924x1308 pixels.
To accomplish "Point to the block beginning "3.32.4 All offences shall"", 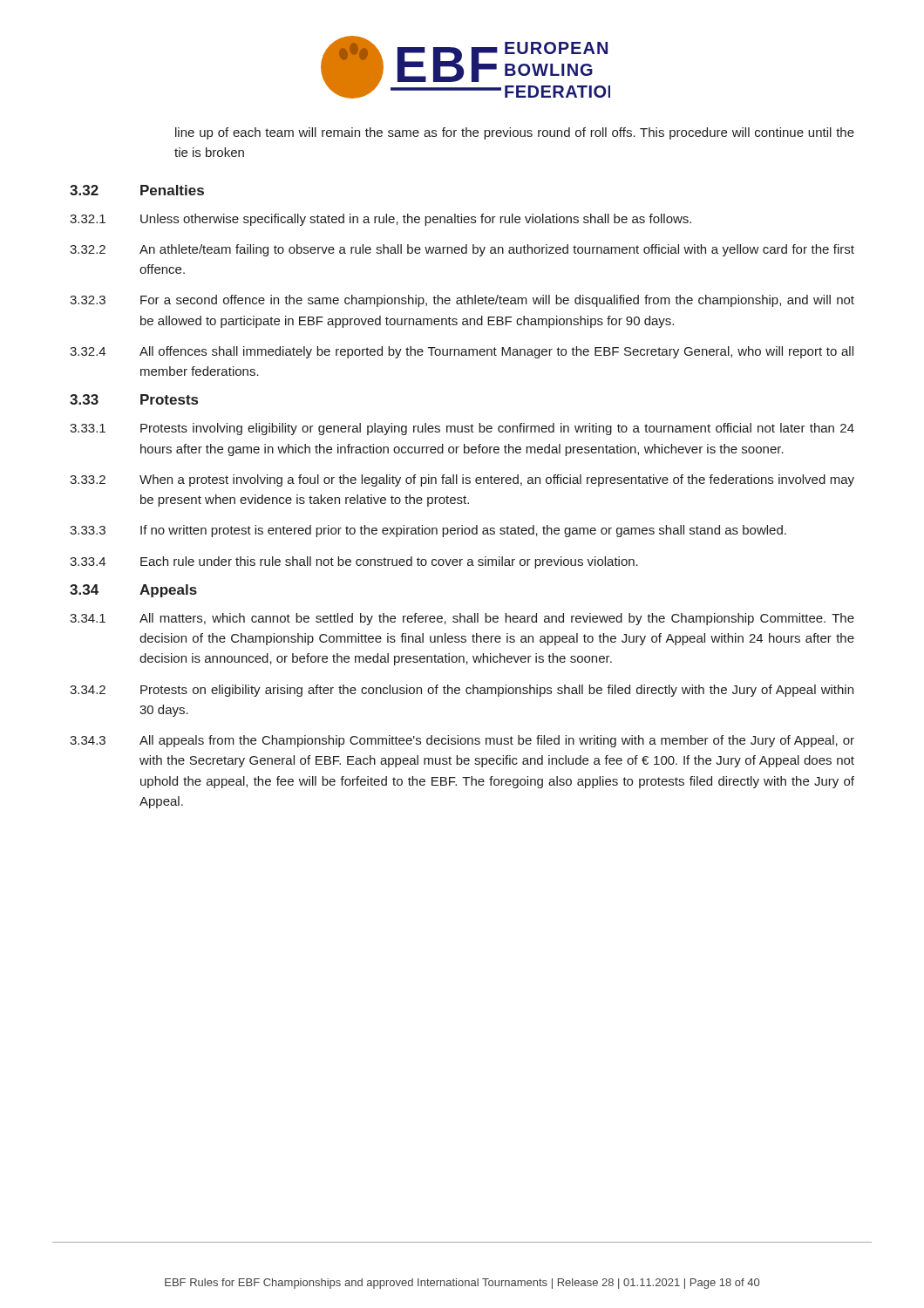I will (x=462, y=361).
